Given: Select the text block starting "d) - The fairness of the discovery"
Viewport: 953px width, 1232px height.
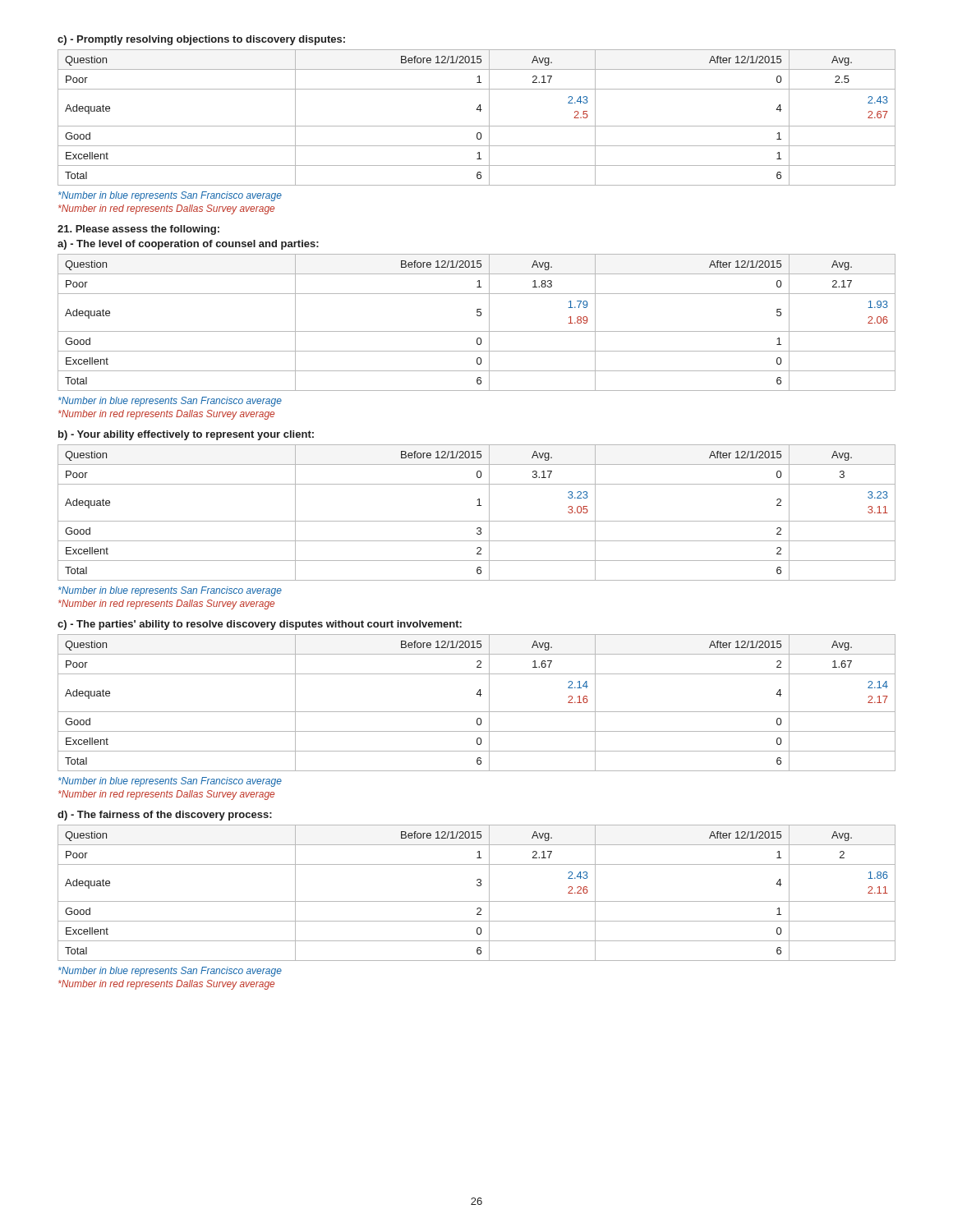Looking at the screenshot, I should pyautogui.click(x=165, y=814).
